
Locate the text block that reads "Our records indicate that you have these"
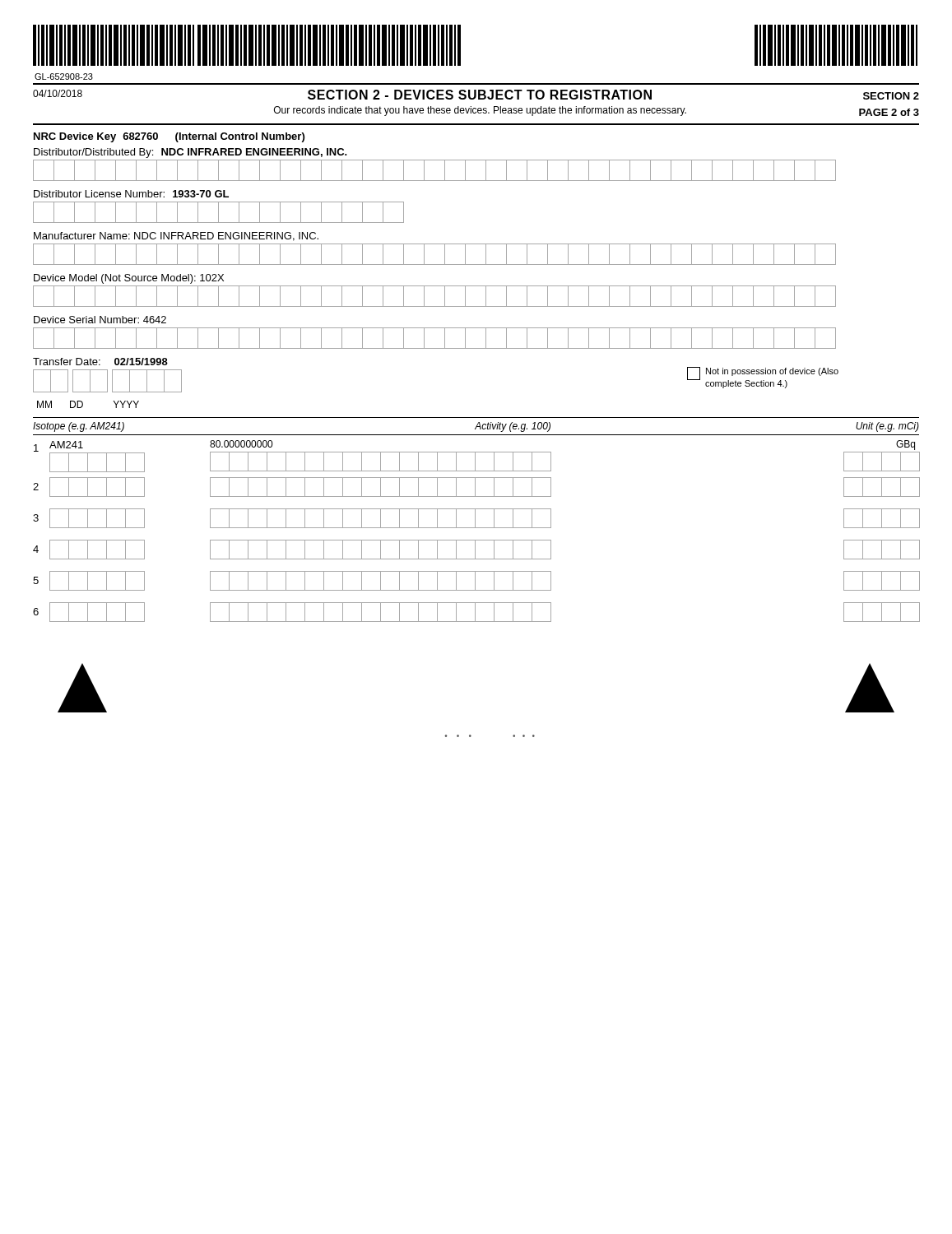(x=480, y=110)
